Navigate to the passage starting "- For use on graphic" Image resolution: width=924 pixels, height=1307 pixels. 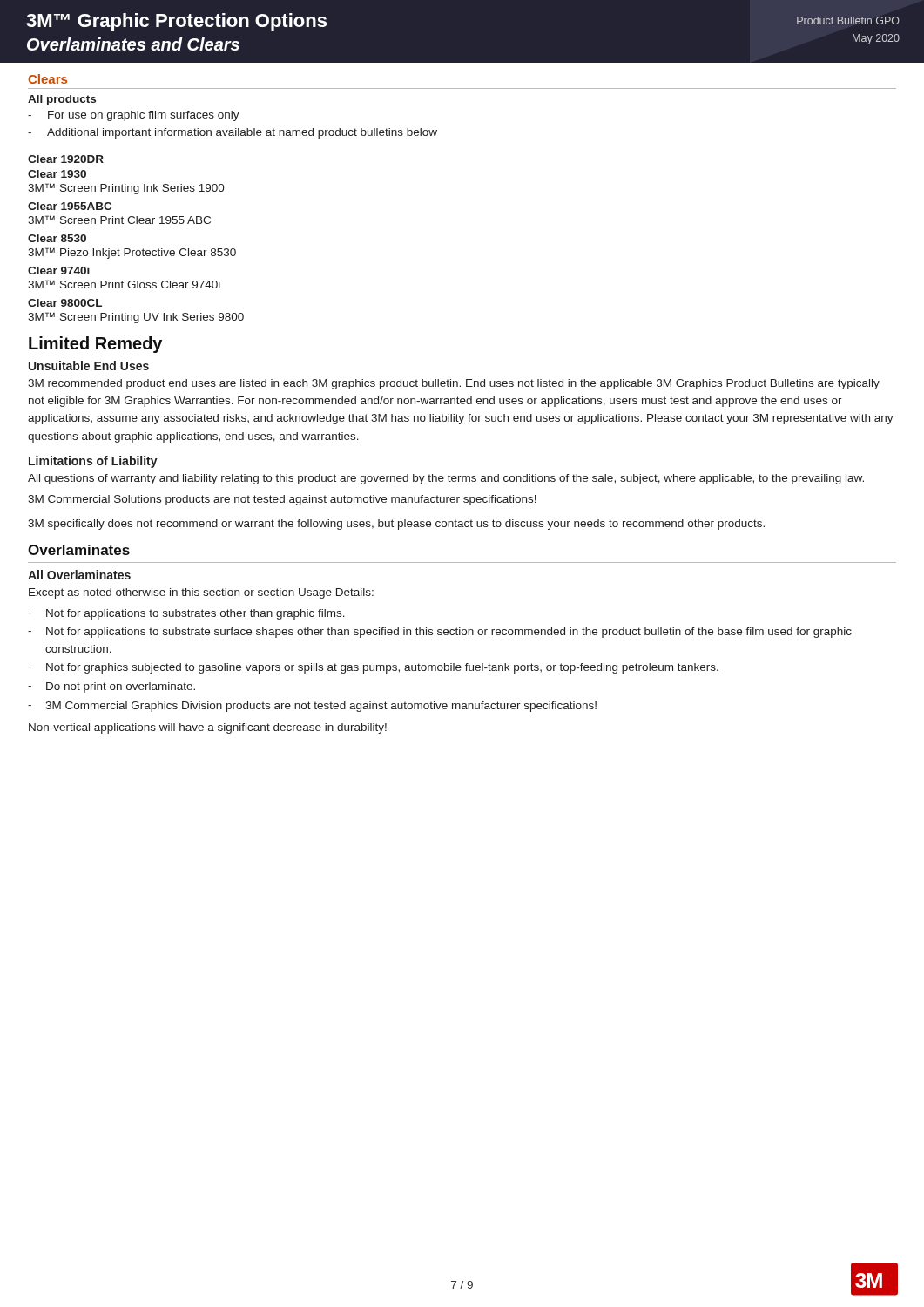coord(134,116)
